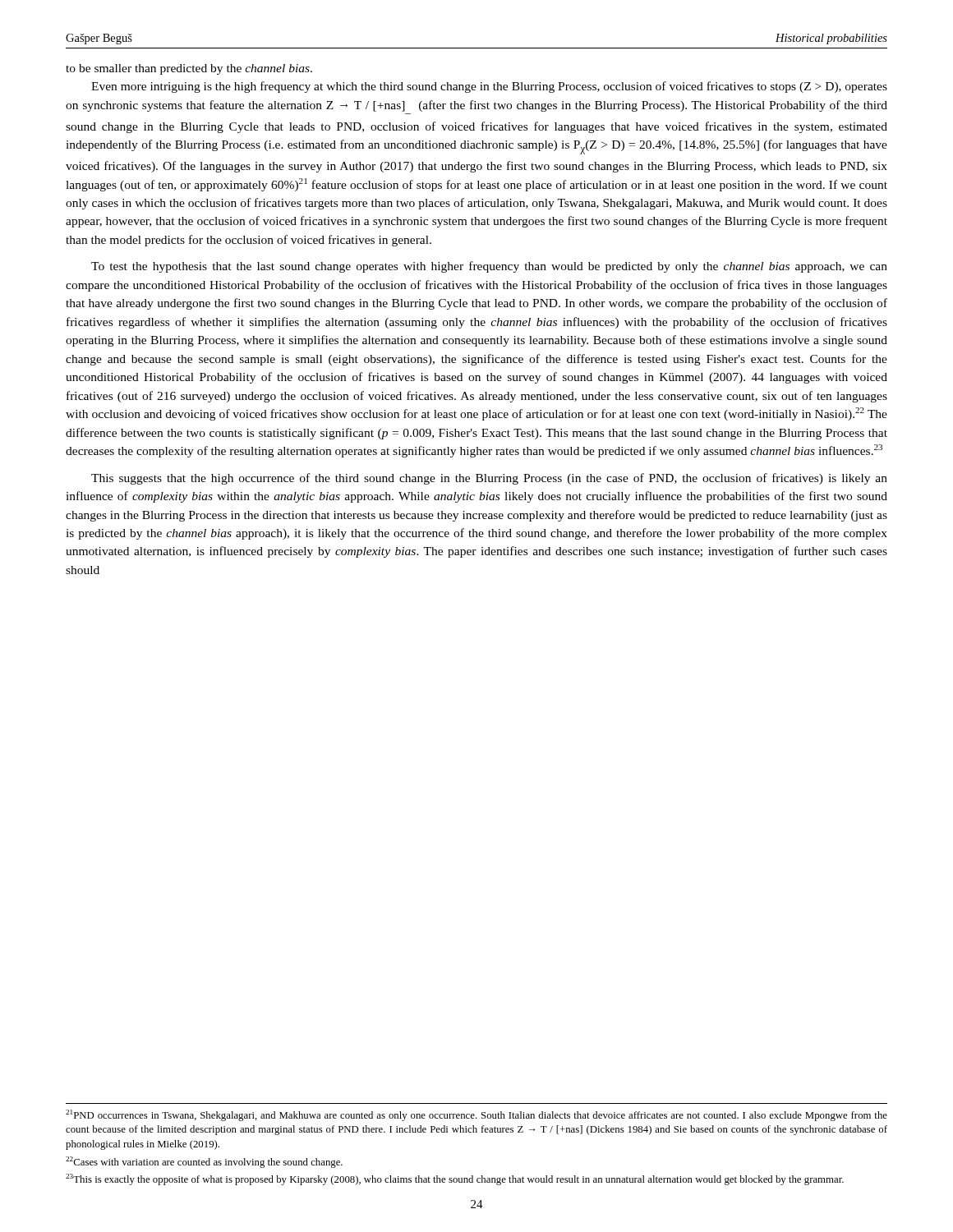The height and width of the screenshot is (1232, 953).
Task: Locate the text block containing "To test the"
Action: click(x=476, y=359)
